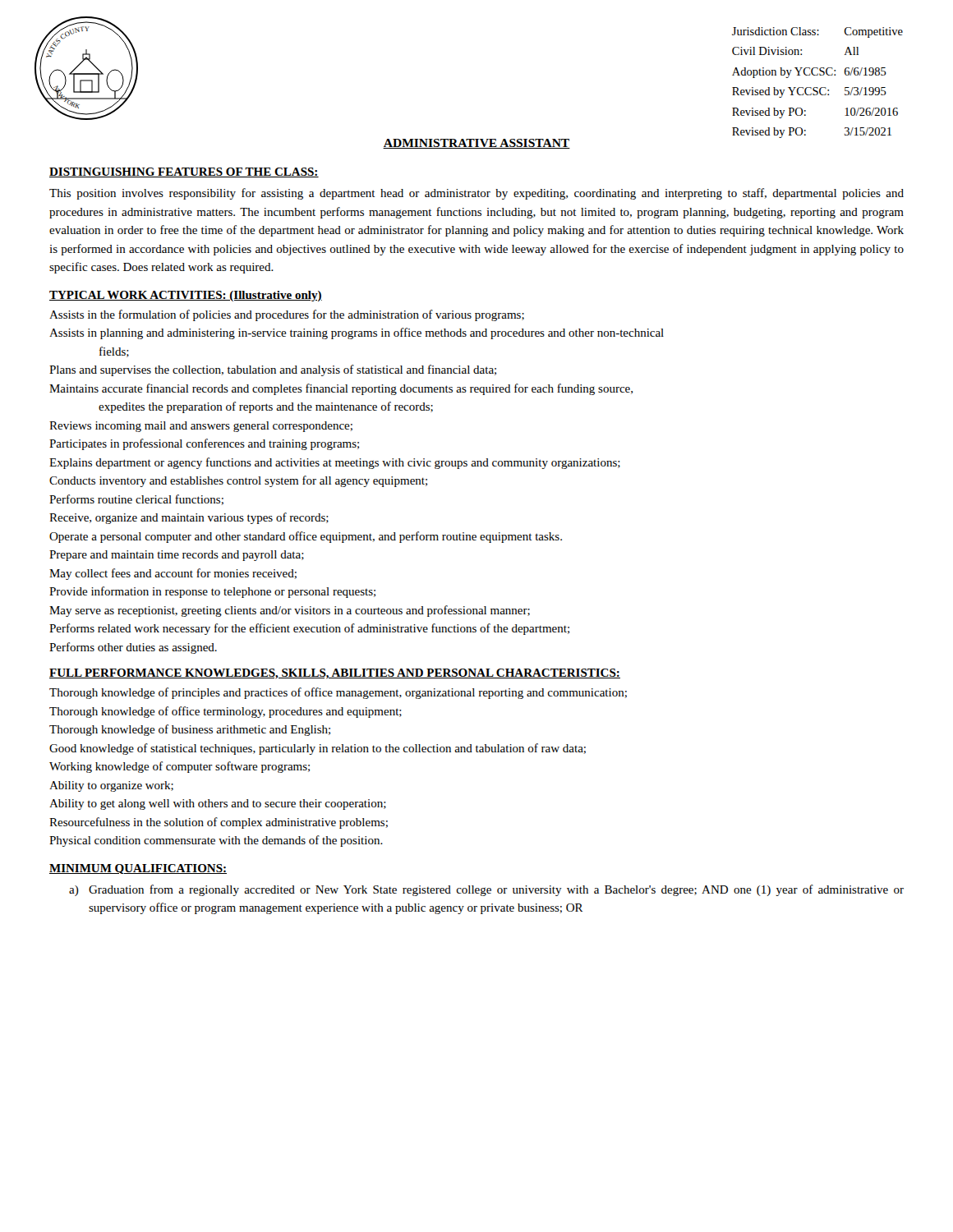The width and height of the screenshot is (953, 1232).
Task: Click on the passage starting "DISTINGUISHING FEATURES OF THE CLASS:"
Action: tap(184, 172)
